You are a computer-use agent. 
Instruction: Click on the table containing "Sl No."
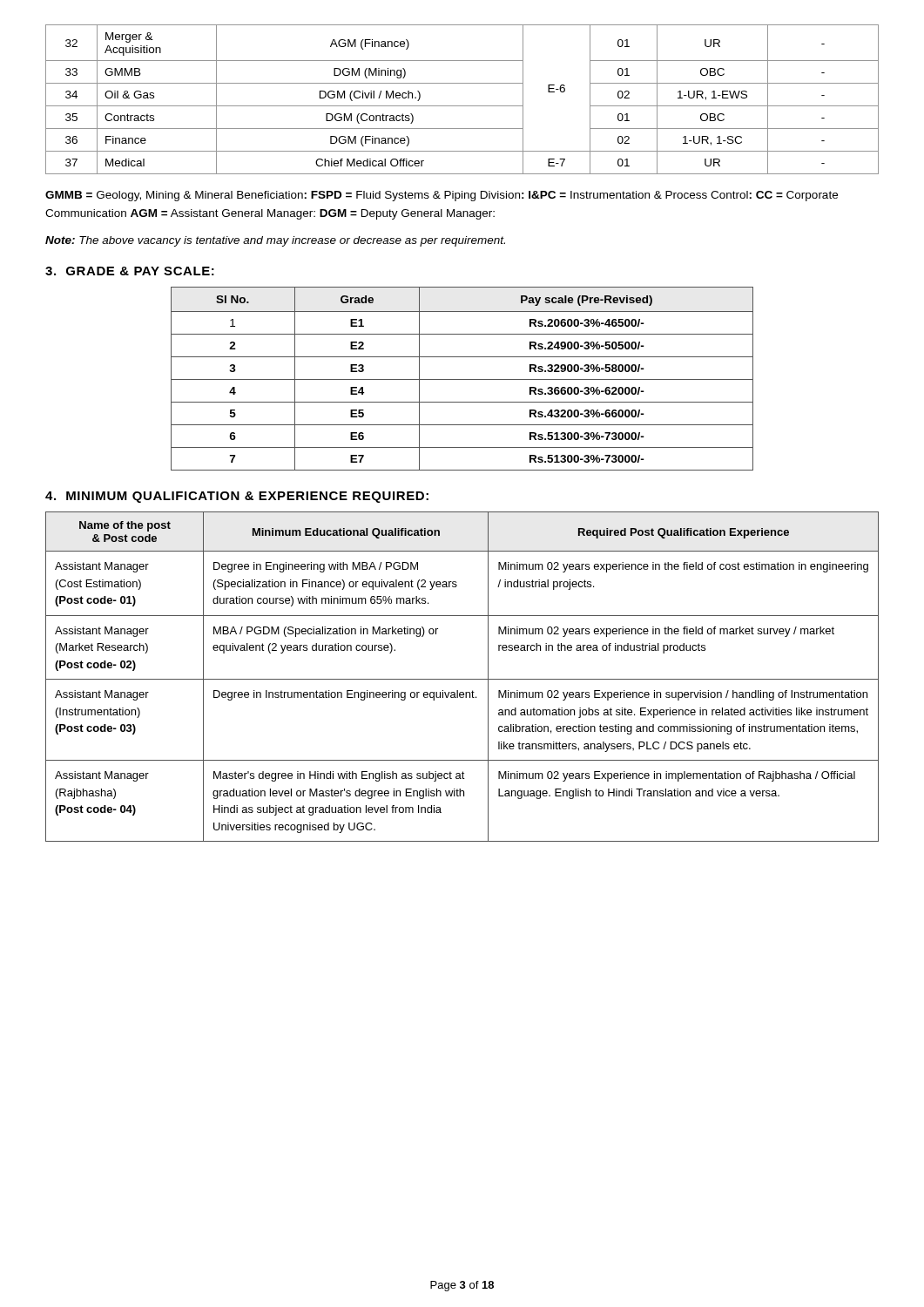[462, 379]
